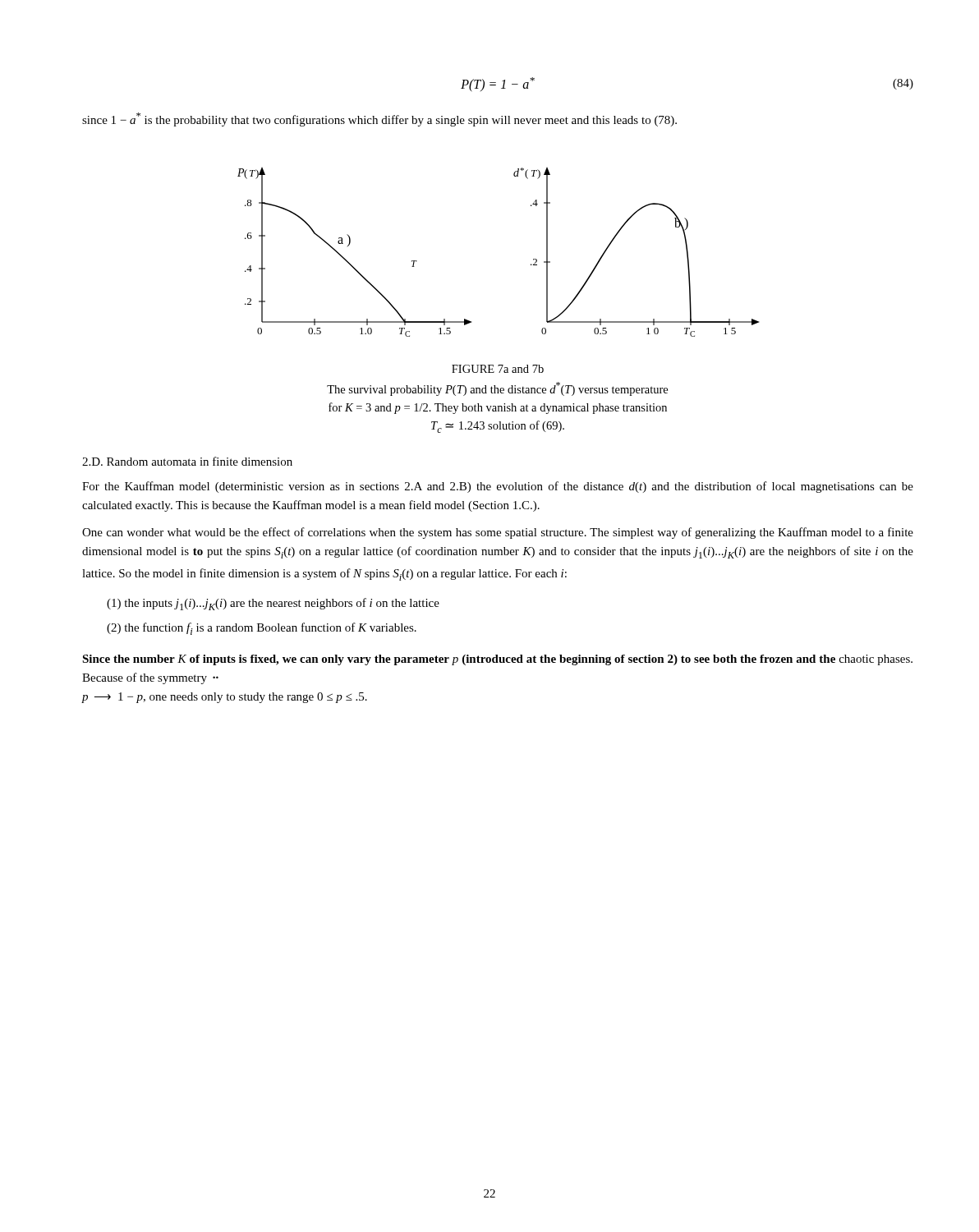This screenshot has height=1232, width=979.
Task: Click on the element starting "(2) the function fi is a random"
Action: pyautogui.click(x=262, y=629)
